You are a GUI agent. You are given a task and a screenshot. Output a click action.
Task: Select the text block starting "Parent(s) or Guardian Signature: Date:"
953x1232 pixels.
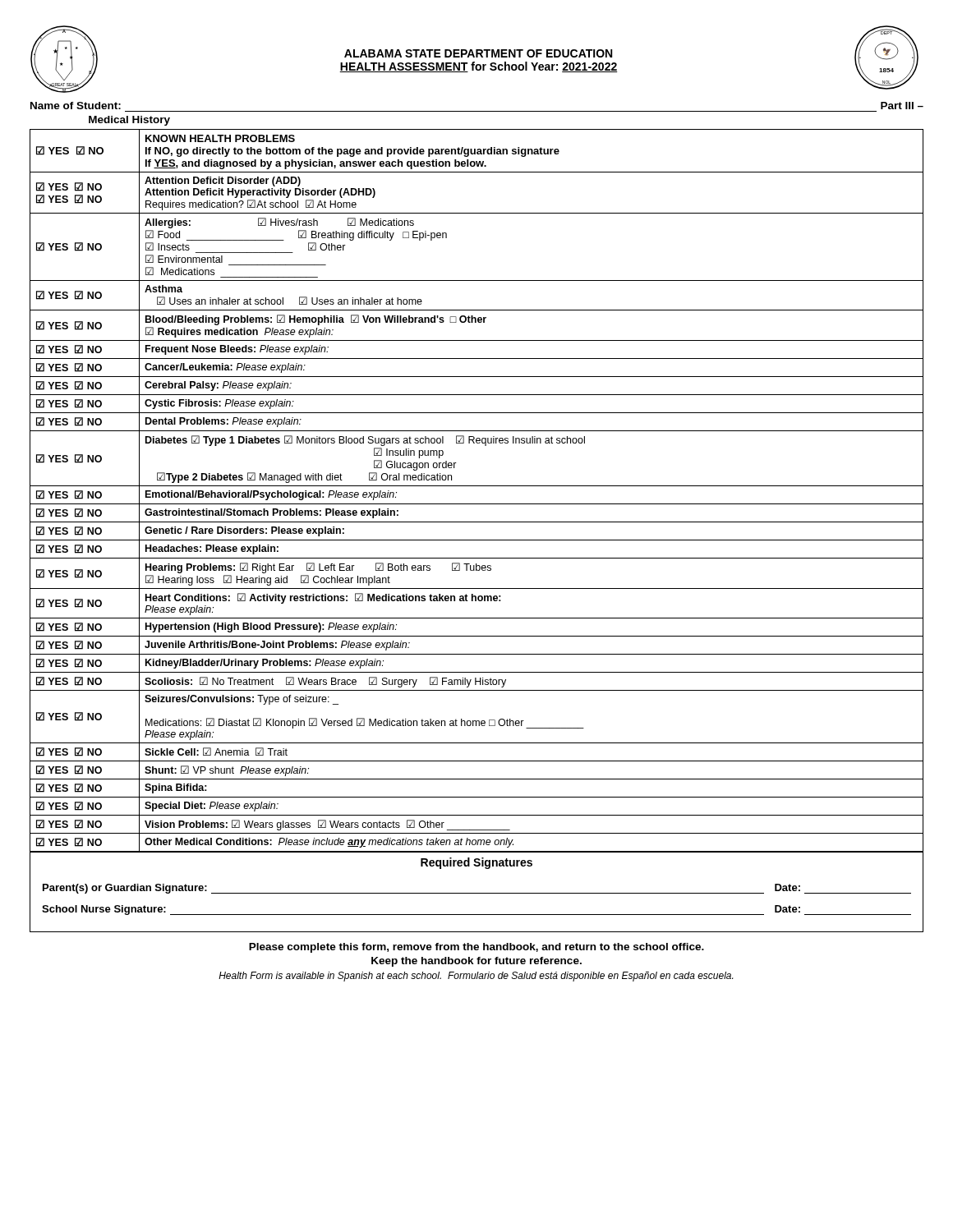pyautogui.click(x=476, y=887)
